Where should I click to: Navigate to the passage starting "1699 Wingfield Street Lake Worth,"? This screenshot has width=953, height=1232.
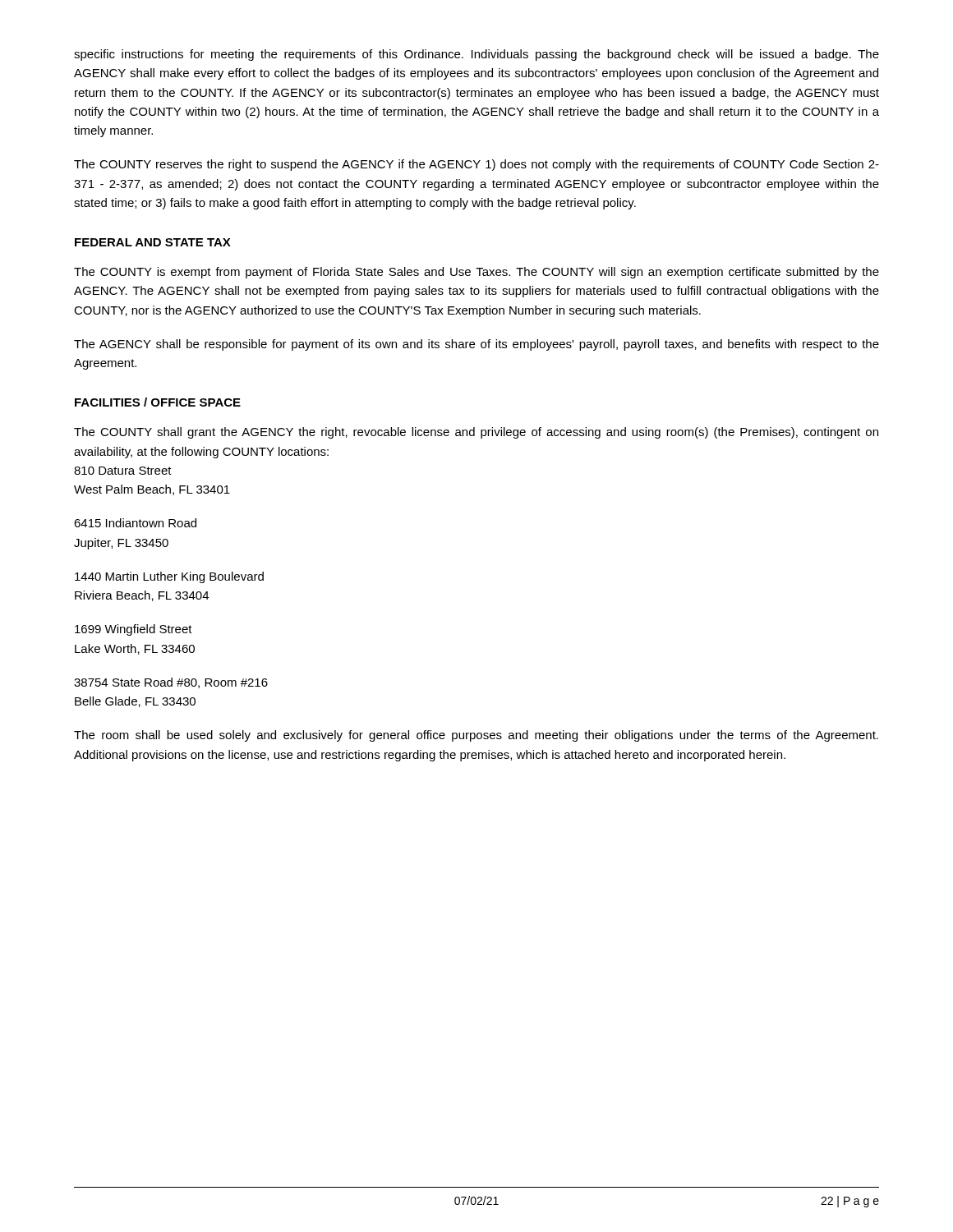pyautogui.click(x=135, y=638)
